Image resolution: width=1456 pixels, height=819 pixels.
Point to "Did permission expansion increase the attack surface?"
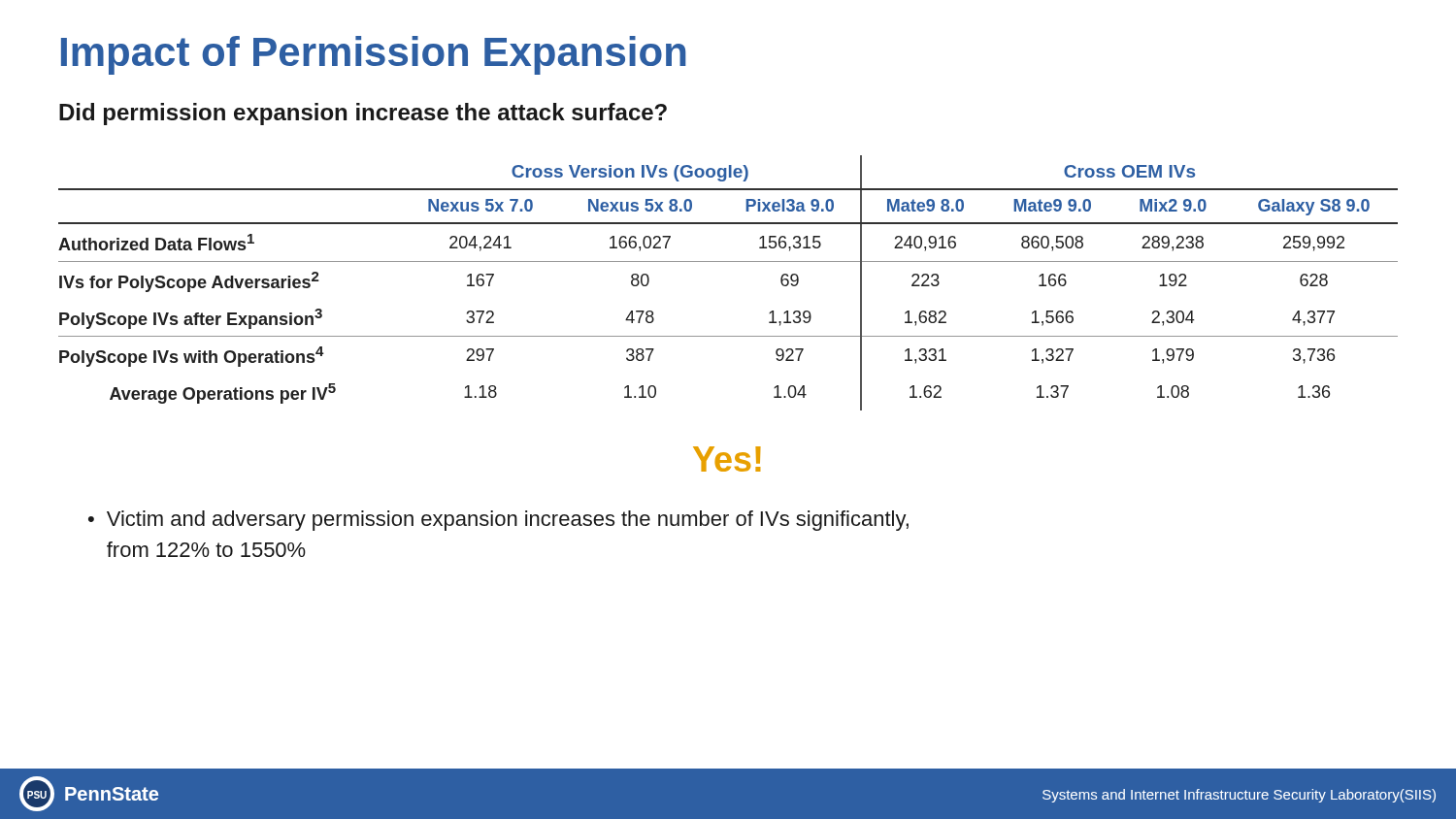pos(363,114)
